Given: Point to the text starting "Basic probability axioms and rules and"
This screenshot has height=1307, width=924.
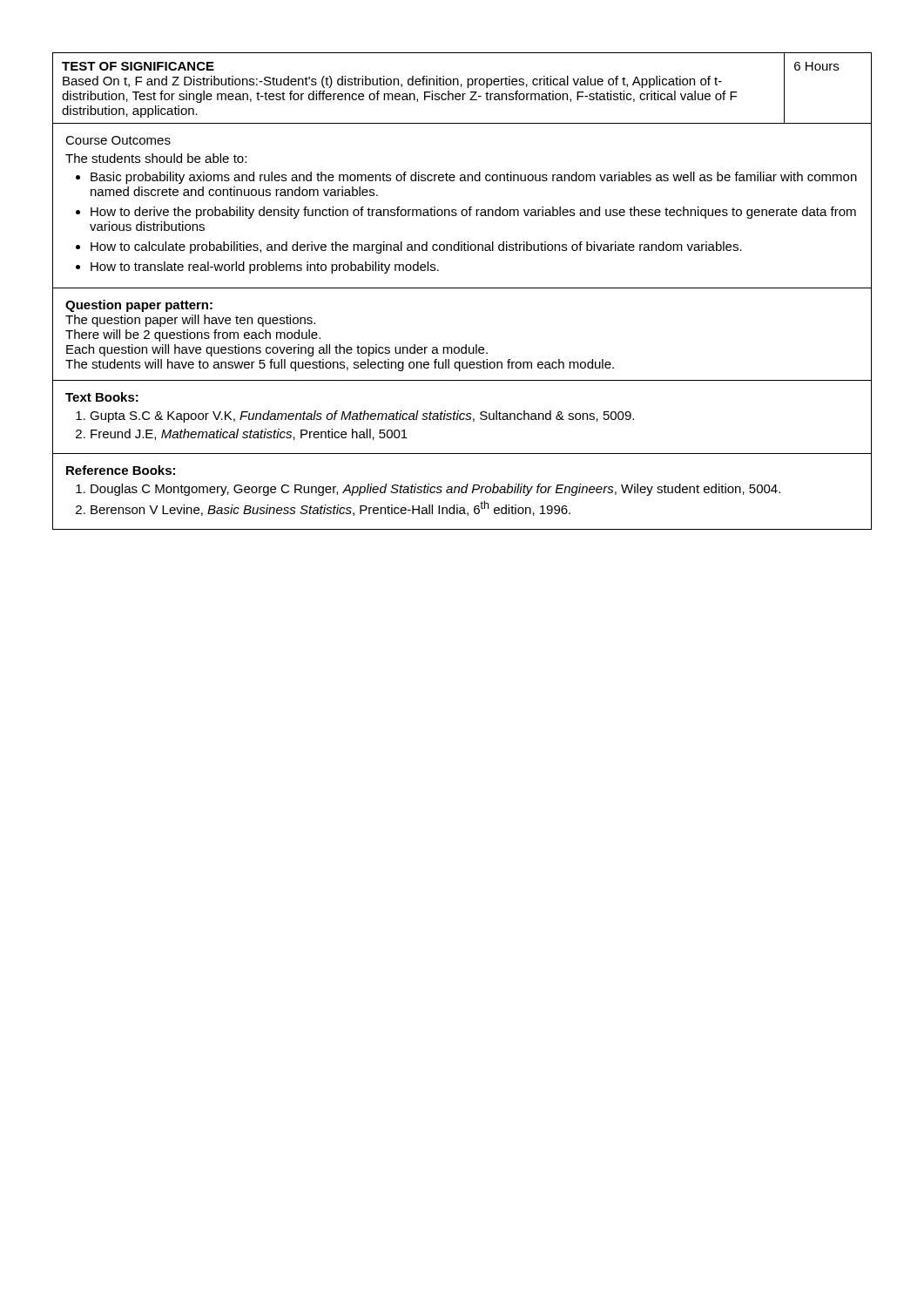Looking at the screenshot, I should coord(473,184).
